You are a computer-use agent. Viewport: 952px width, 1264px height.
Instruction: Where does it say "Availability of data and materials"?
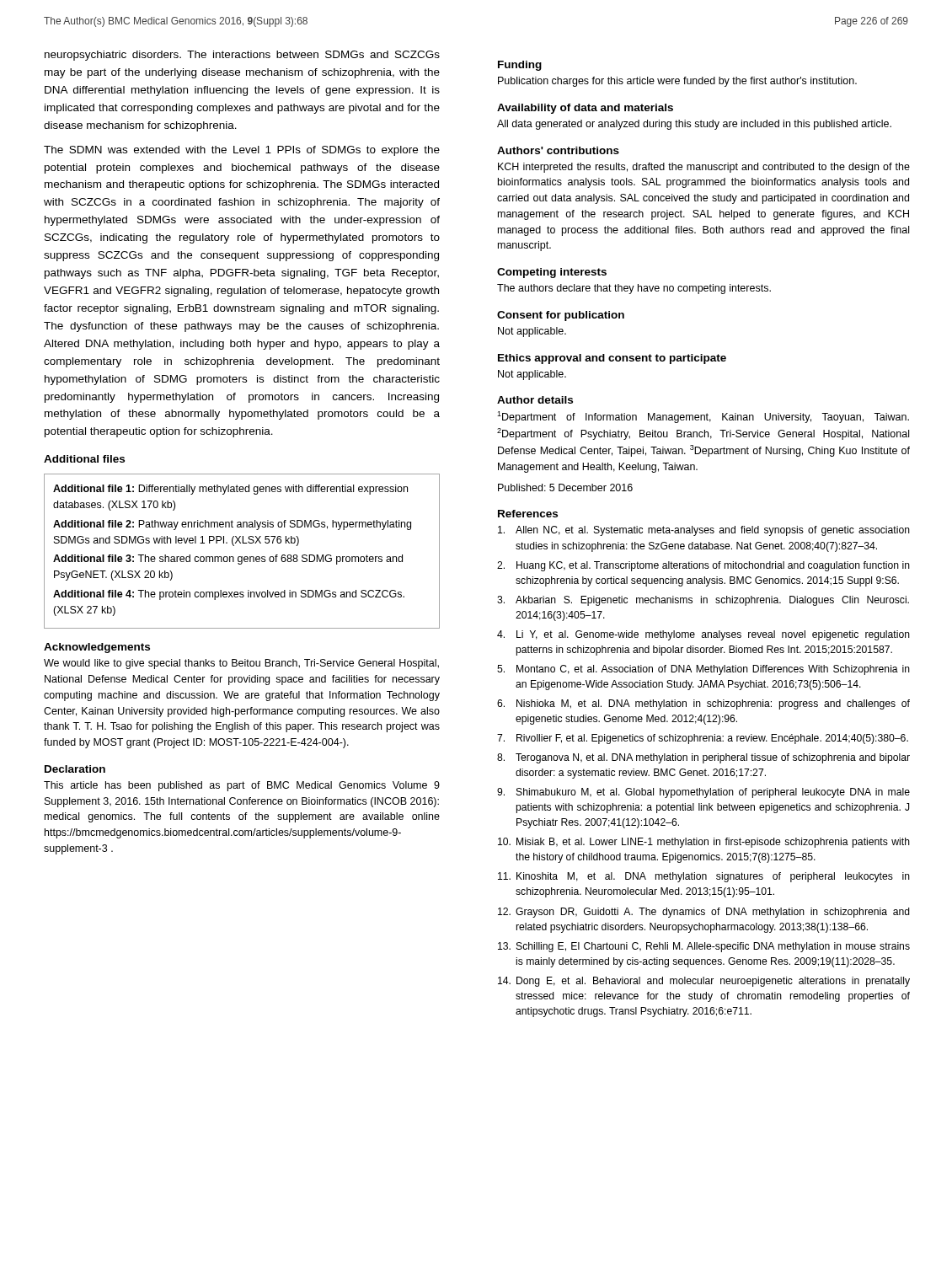coord(585,107)
